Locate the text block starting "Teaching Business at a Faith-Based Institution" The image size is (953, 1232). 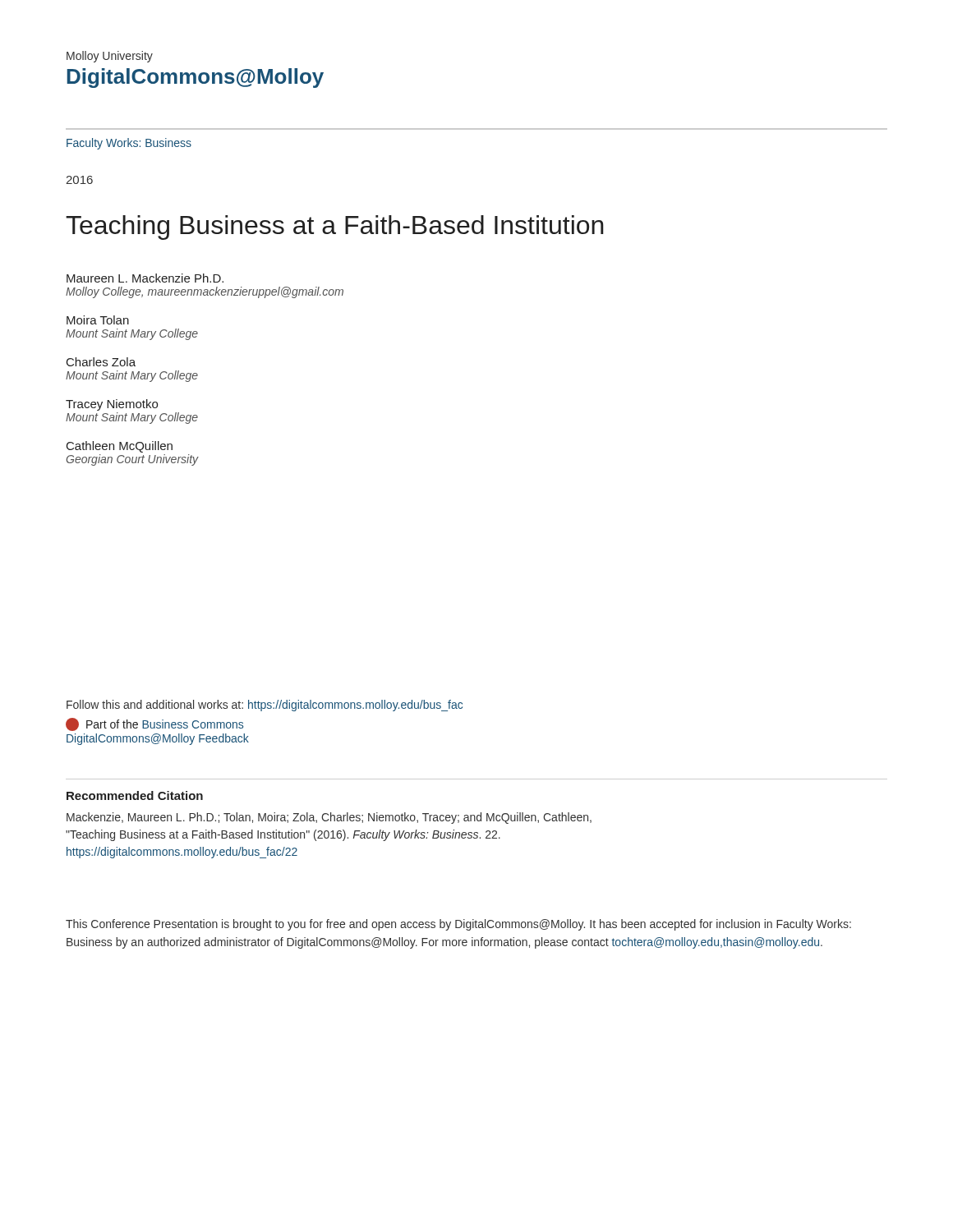click(476, 225)
